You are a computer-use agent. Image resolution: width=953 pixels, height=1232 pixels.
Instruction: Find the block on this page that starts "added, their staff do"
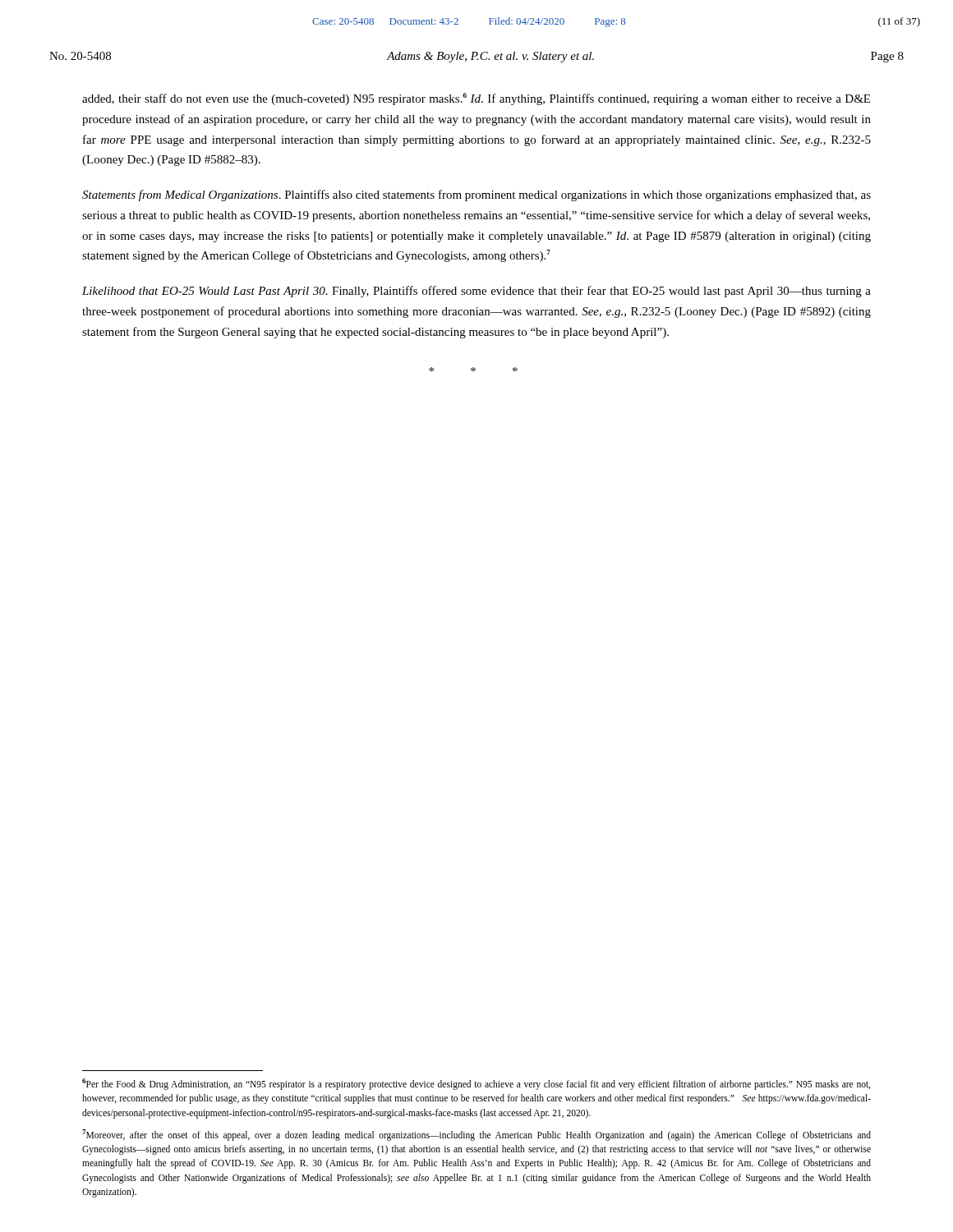[x=476, y=129]
